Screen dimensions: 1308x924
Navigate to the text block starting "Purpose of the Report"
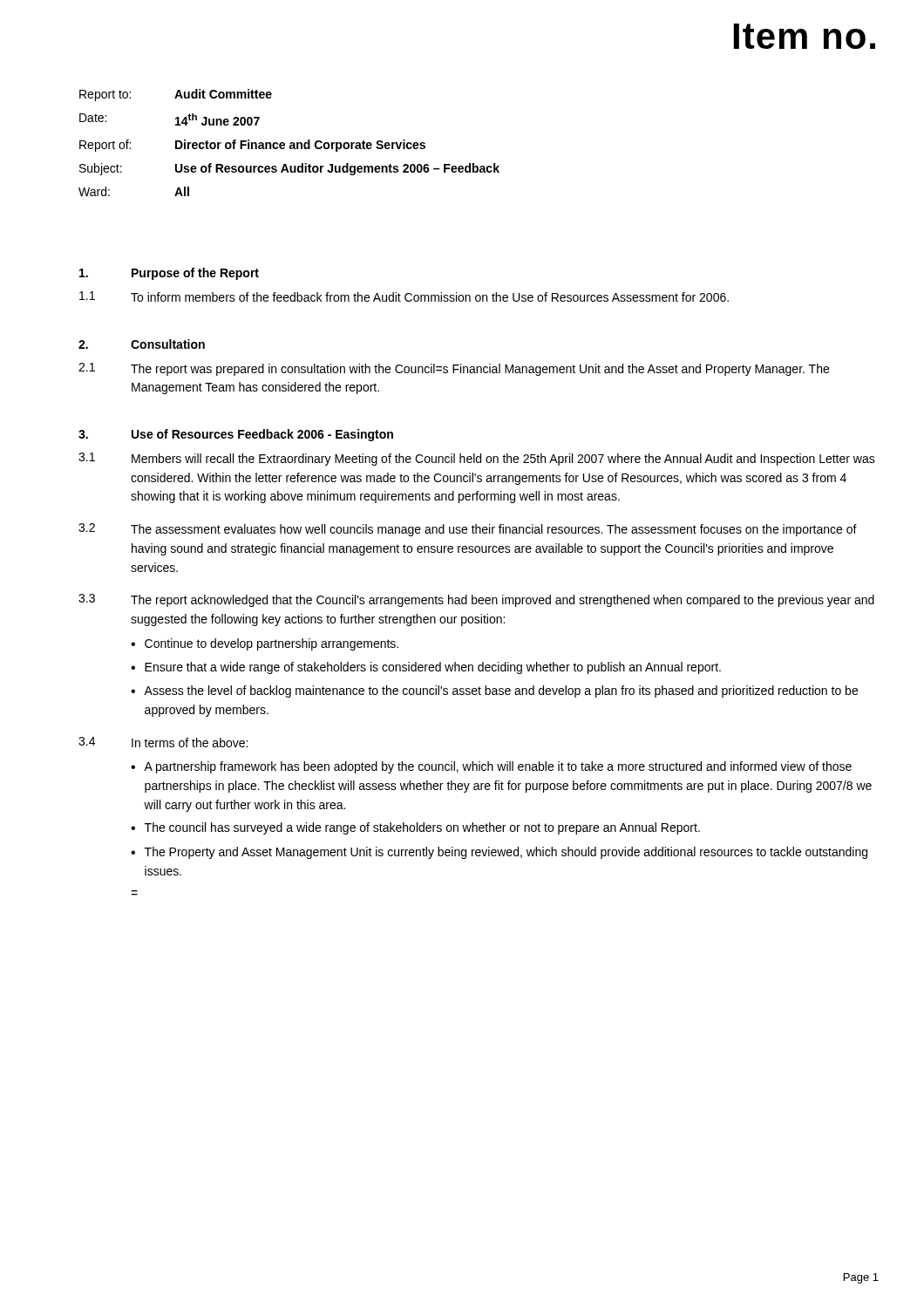point(195,273)
